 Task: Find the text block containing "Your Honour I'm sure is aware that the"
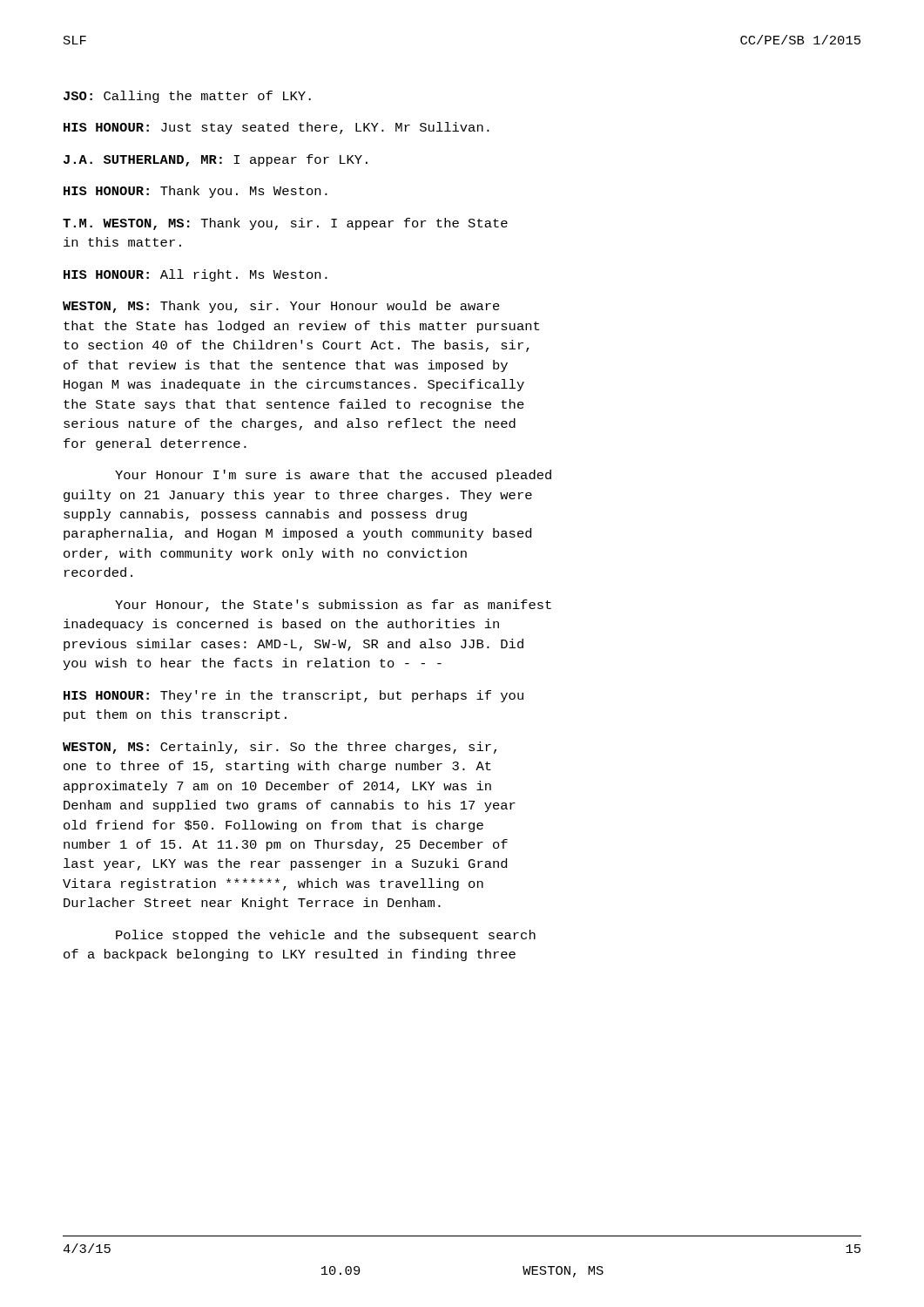[308, 525]
